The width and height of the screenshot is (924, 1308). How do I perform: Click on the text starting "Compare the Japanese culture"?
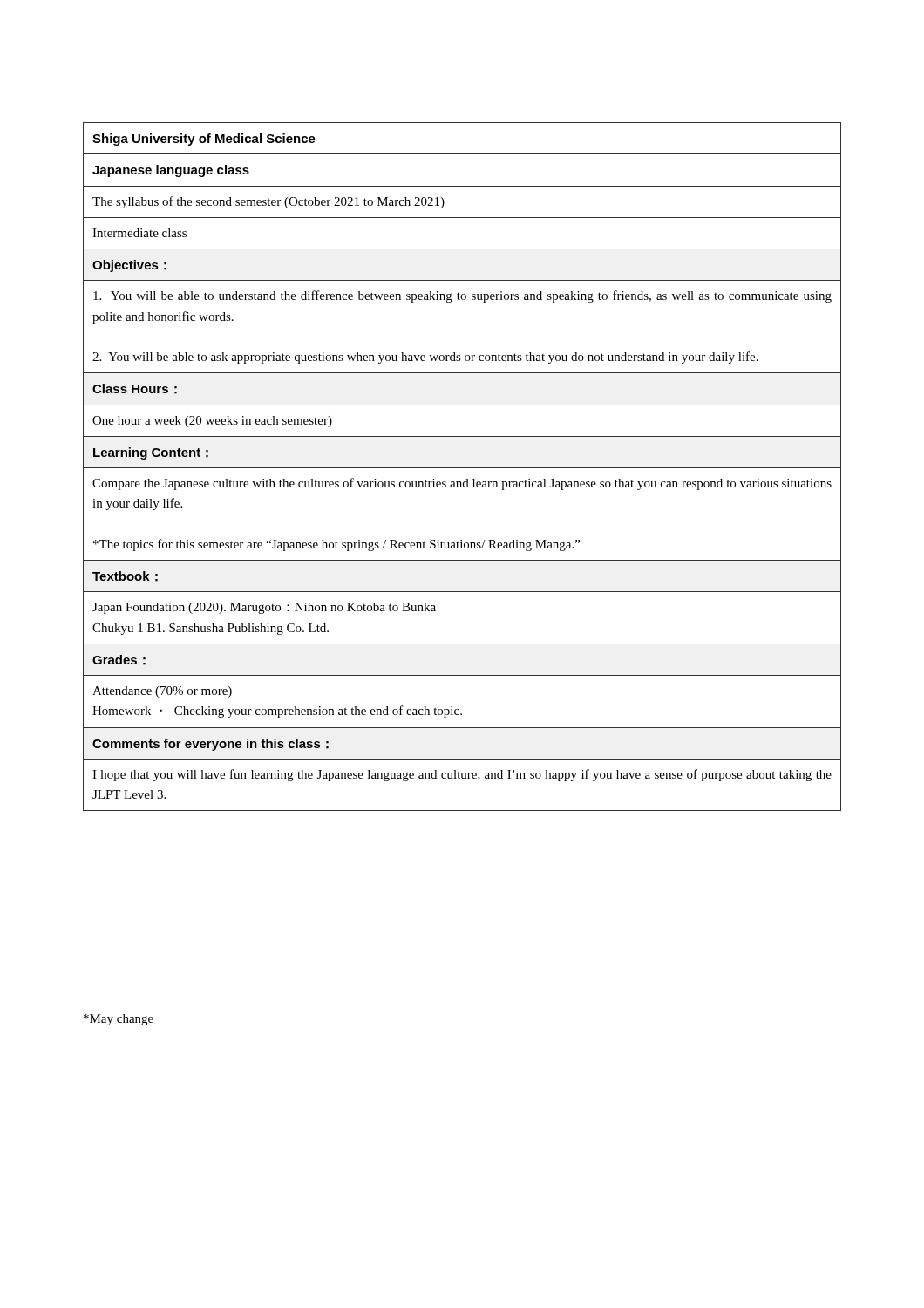tap(462, 493)
